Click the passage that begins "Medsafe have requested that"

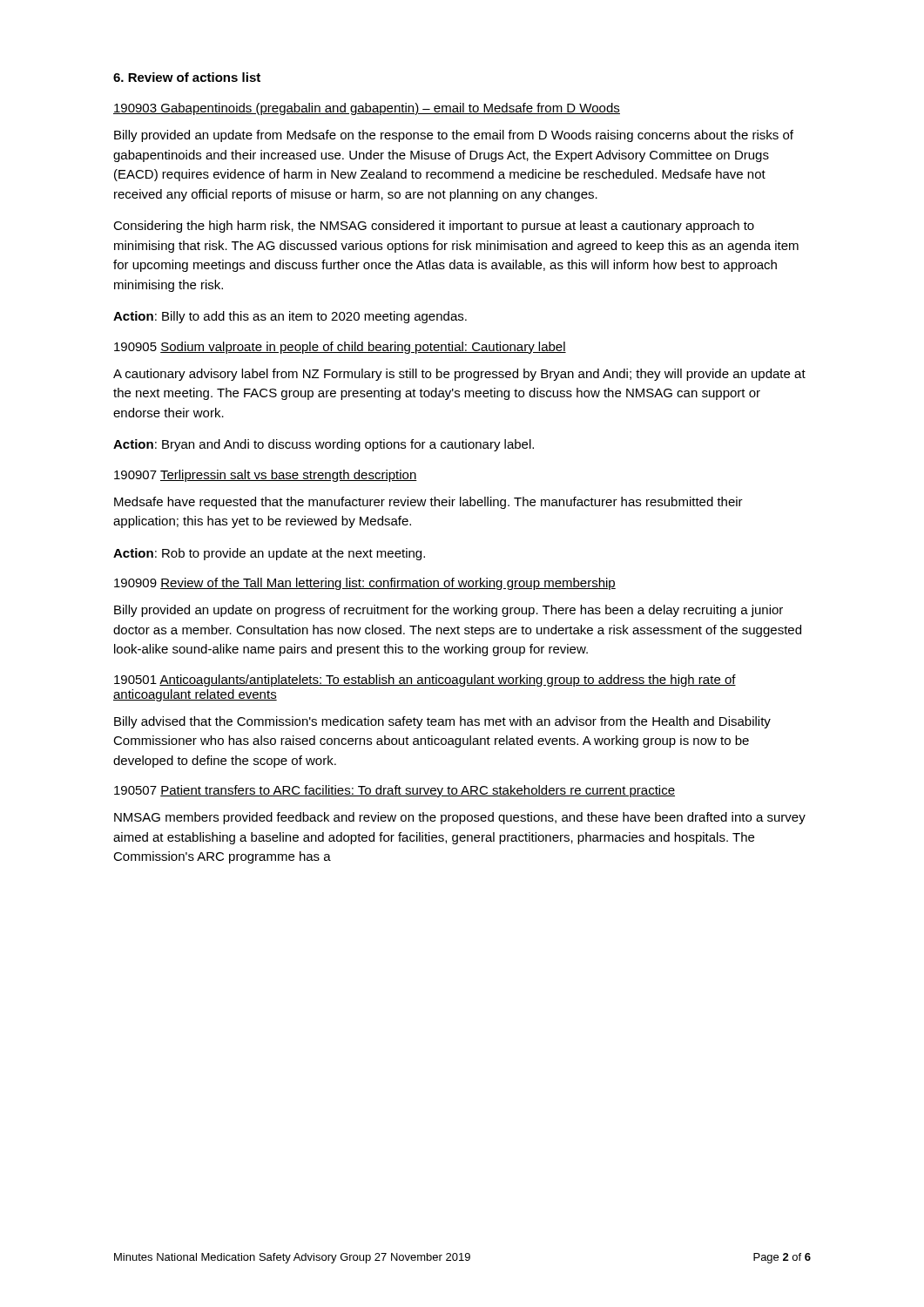428,511
